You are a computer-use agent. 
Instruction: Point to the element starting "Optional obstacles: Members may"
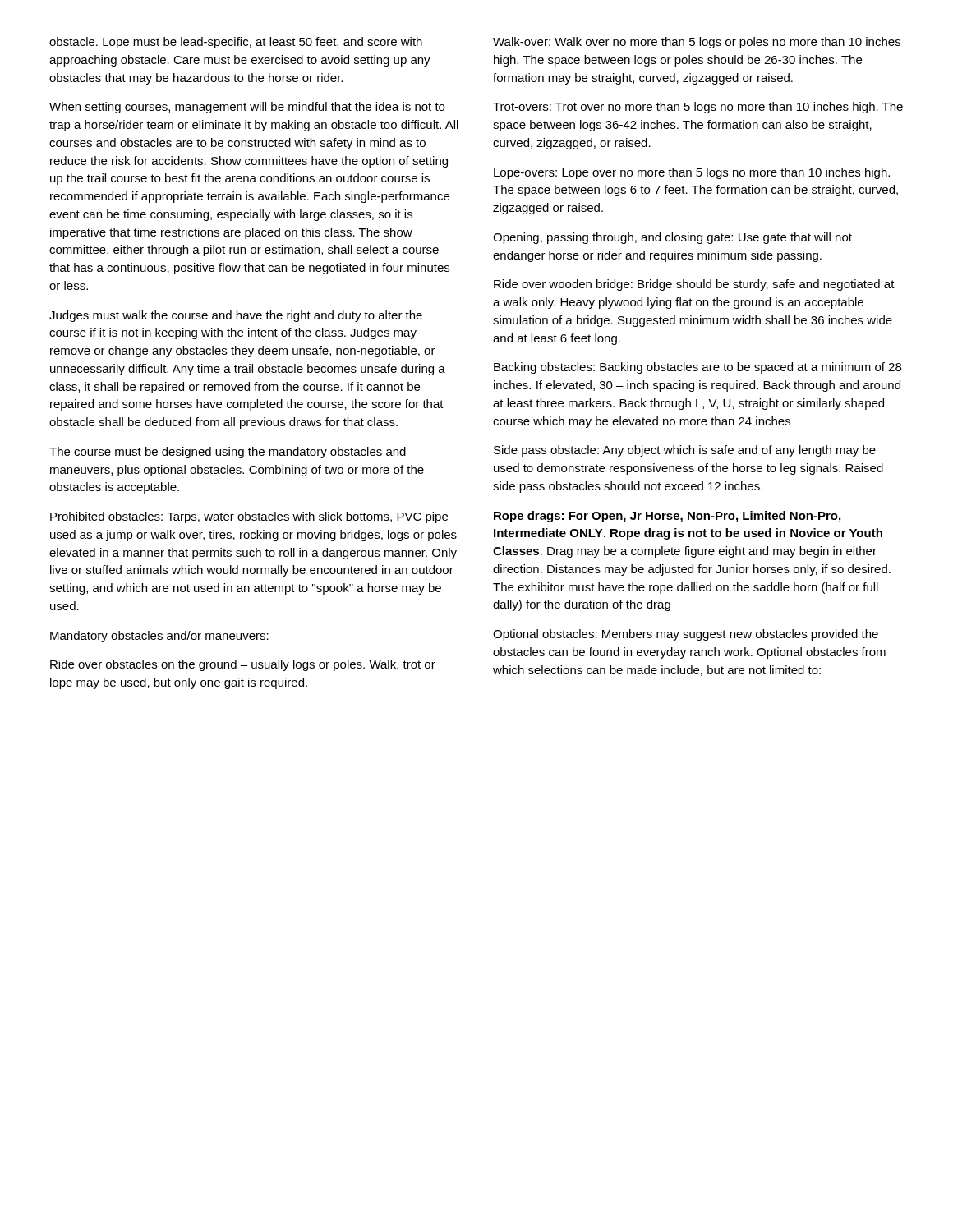[698, 652]
